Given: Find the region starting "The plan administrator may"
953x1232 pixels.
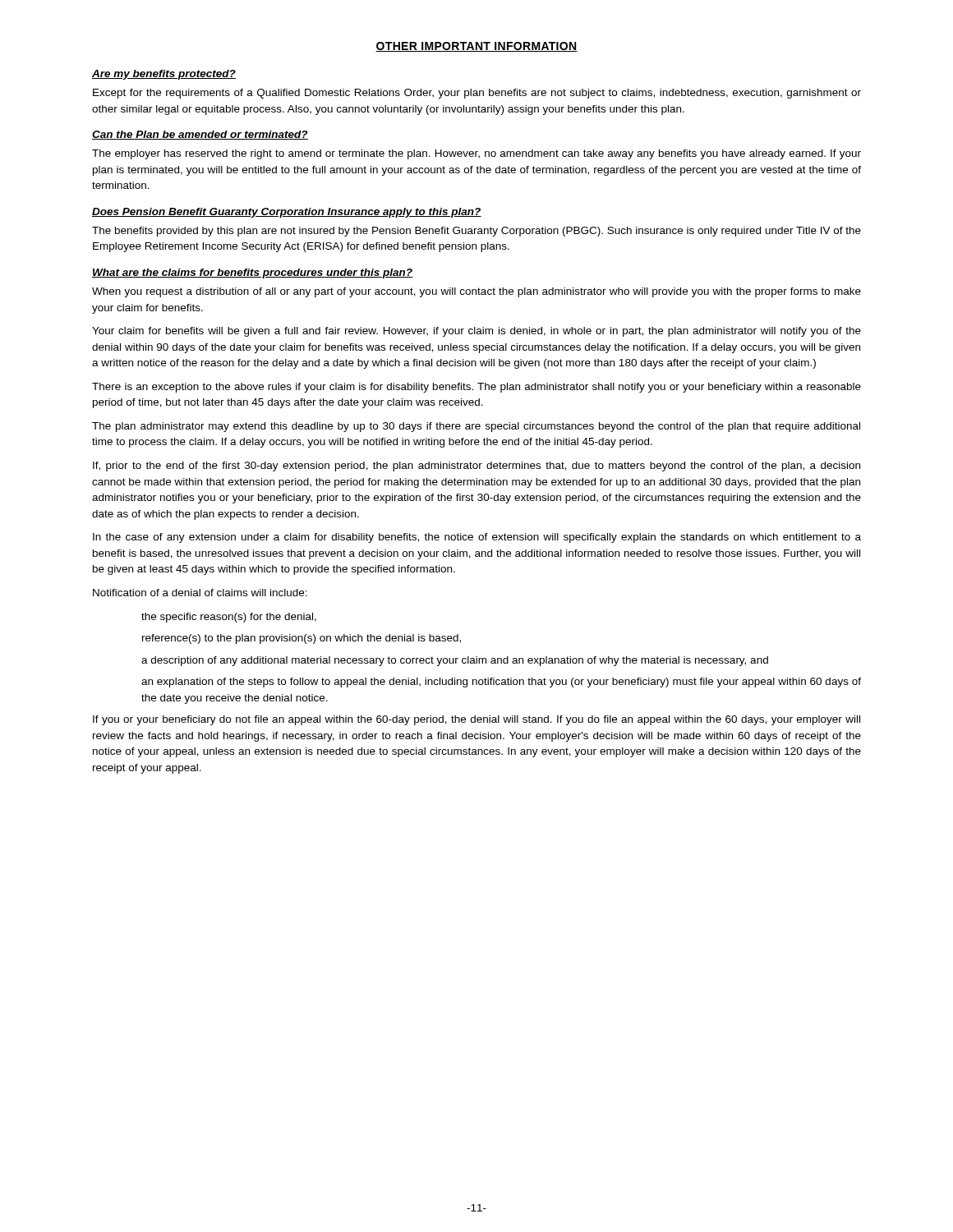Looking at the screenshot, I should coord(476,434).
